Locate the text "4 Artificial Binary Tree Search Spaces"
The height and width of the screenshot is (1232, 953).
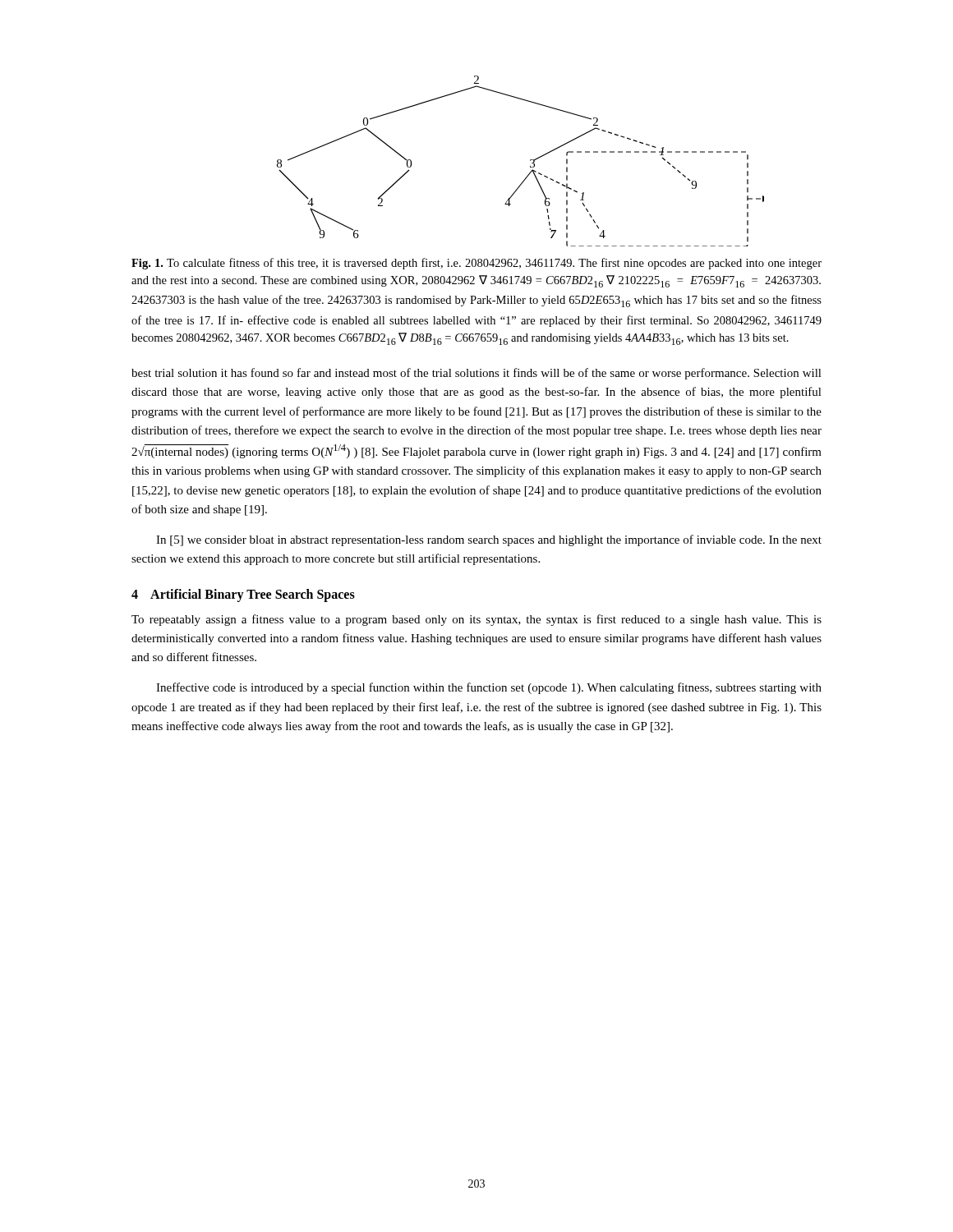[x=243, y=594]
